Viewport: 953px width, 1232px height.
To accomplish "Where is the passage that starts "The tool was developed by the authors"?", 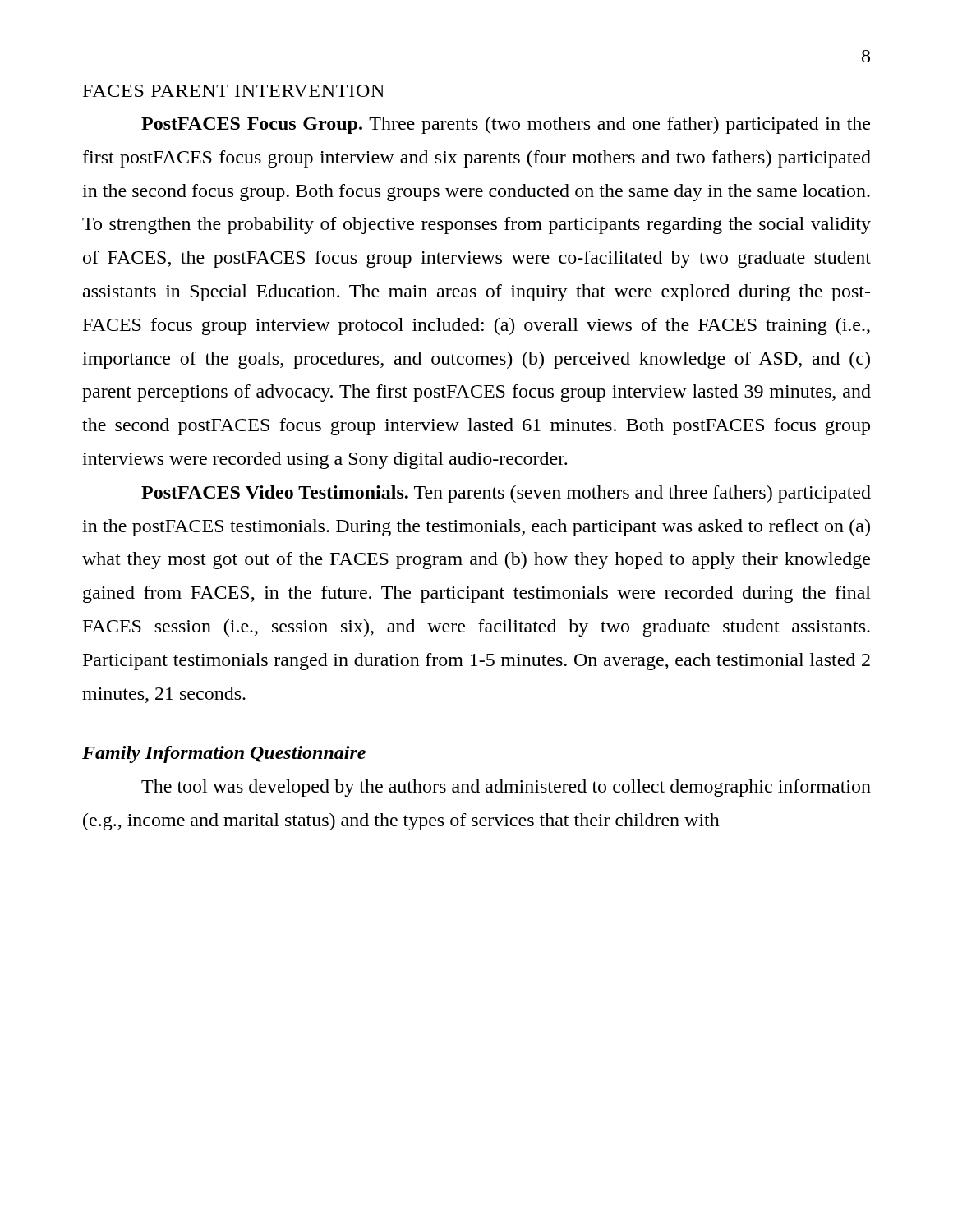I will tap(476, 803).
